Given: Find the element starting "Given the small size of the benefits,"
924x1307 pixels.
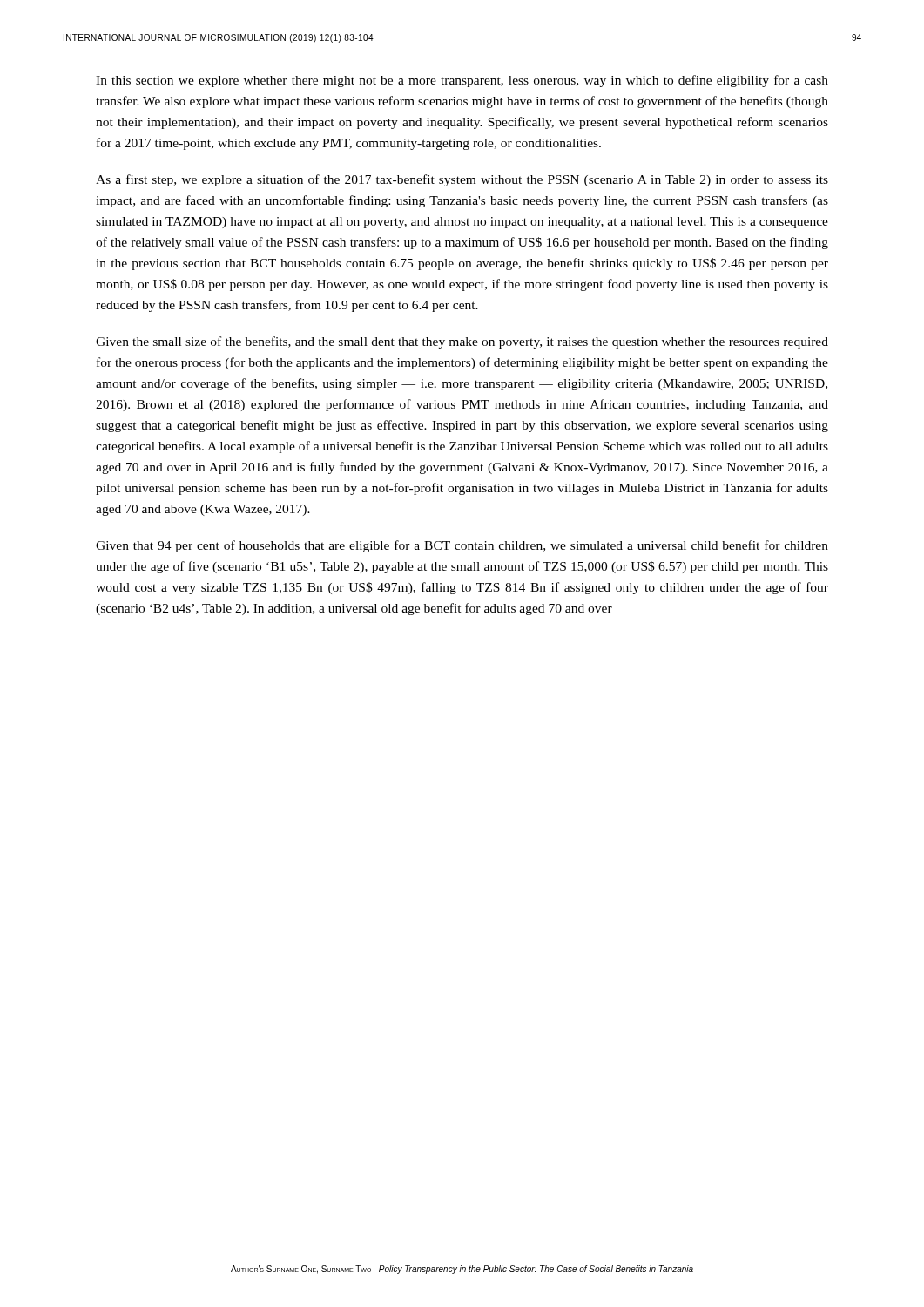Looking at the screenshot, I should (x=462, y=425).
